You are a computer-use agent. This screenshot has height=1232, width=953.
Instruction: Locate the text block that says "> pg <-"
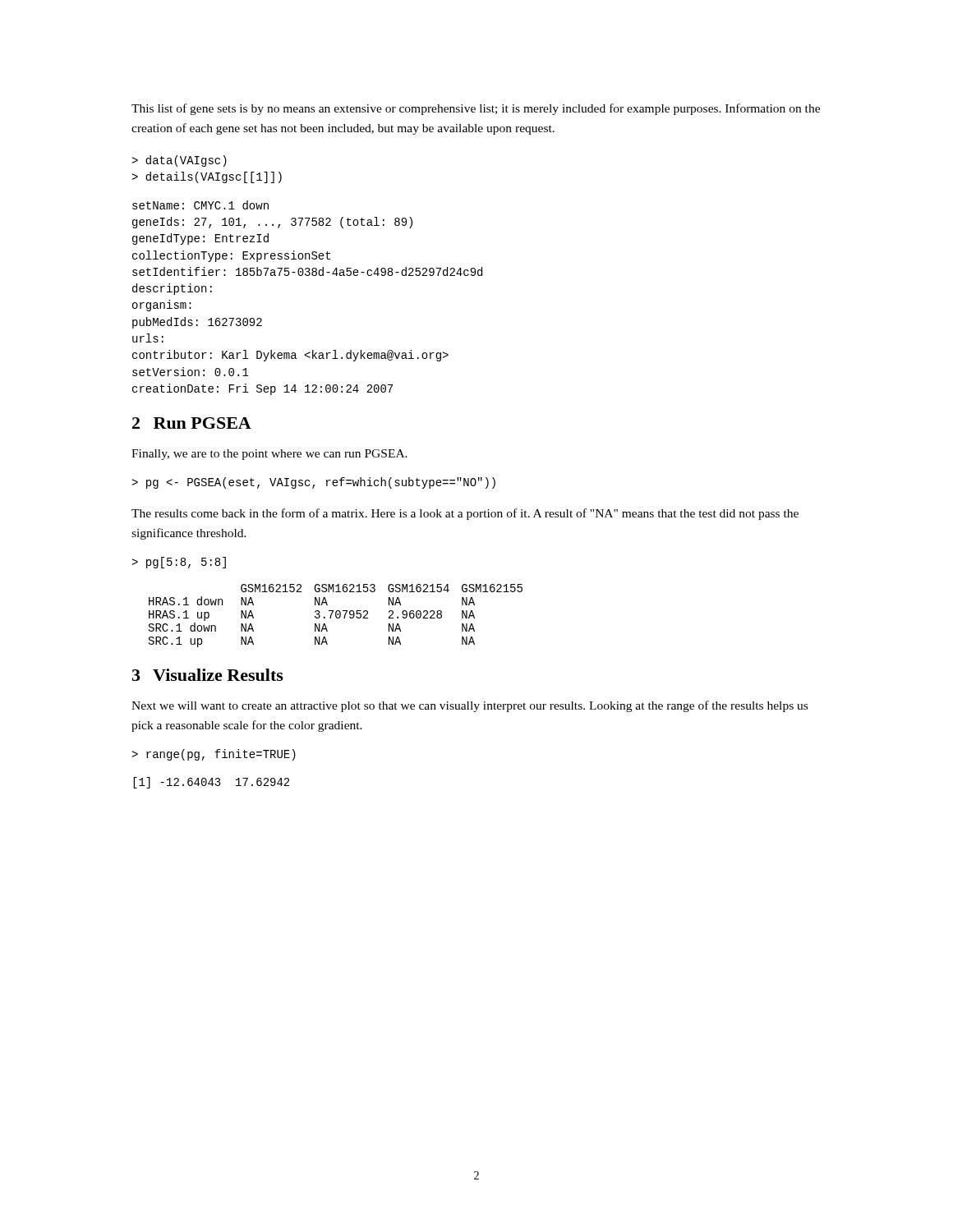coord(476,483)
